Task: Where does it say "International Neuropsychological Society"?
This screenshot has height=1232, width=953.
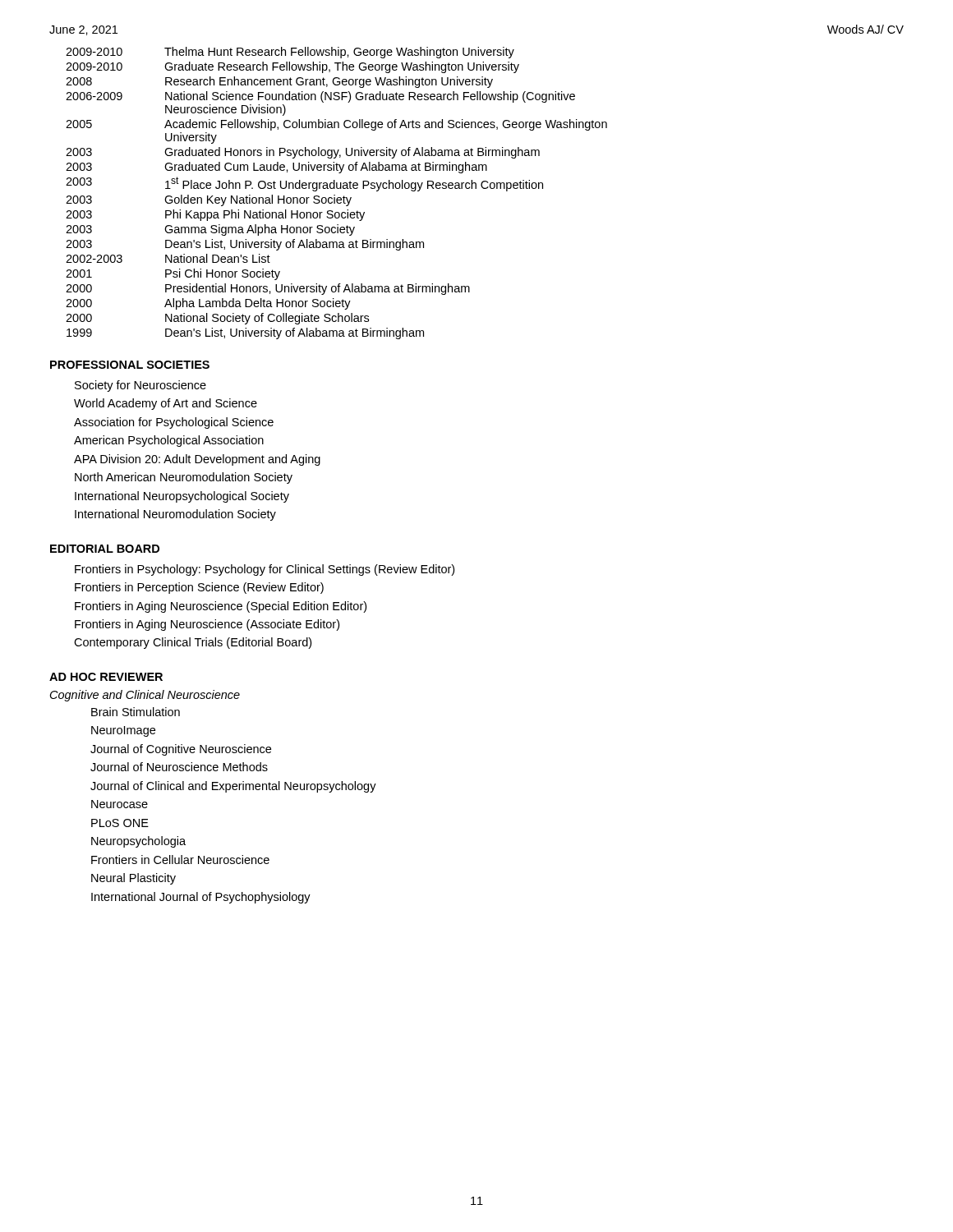Action: point(182,496)
